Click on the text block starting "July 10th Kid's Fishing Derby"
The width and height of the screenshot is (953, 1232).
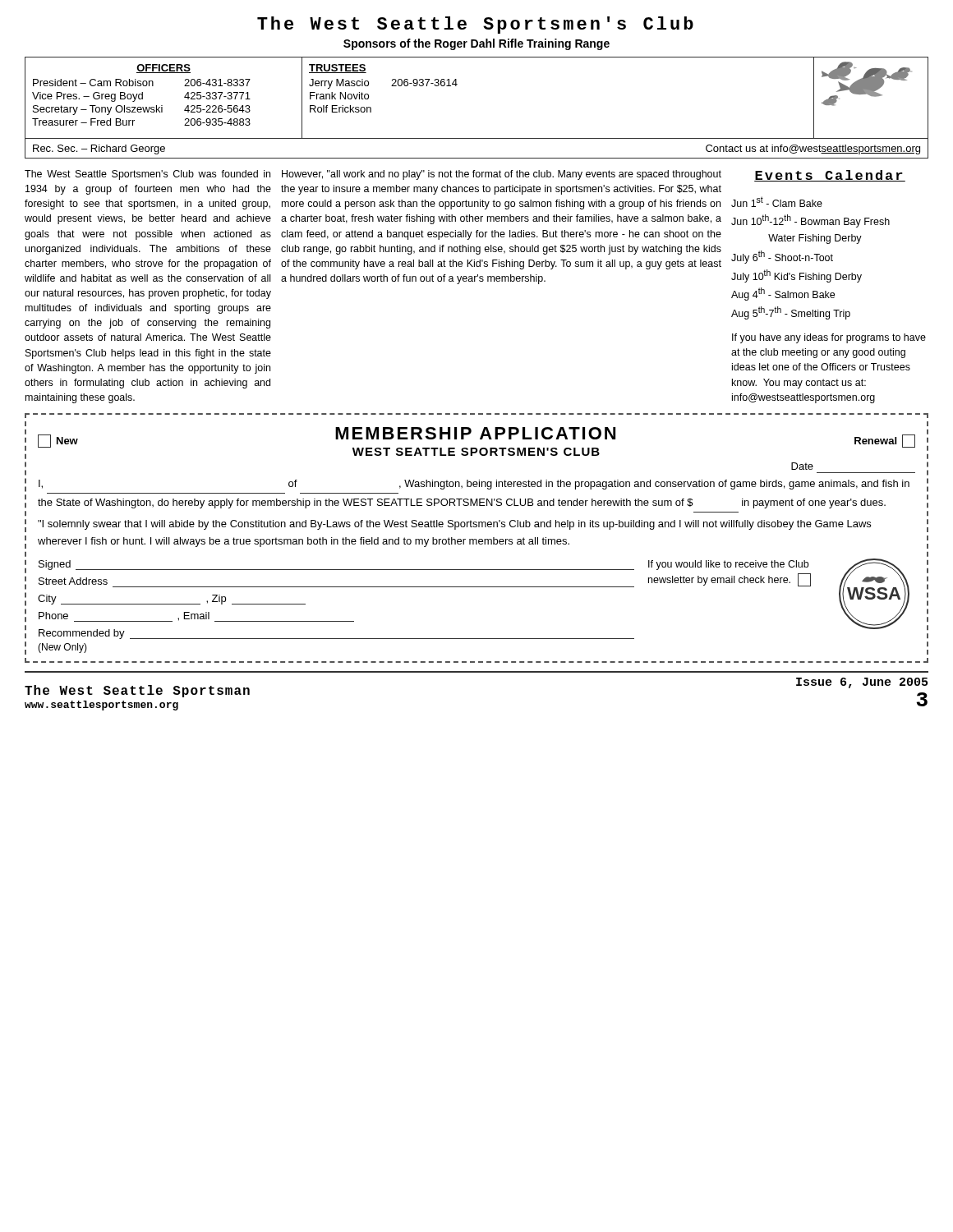(x=797, y=275)
